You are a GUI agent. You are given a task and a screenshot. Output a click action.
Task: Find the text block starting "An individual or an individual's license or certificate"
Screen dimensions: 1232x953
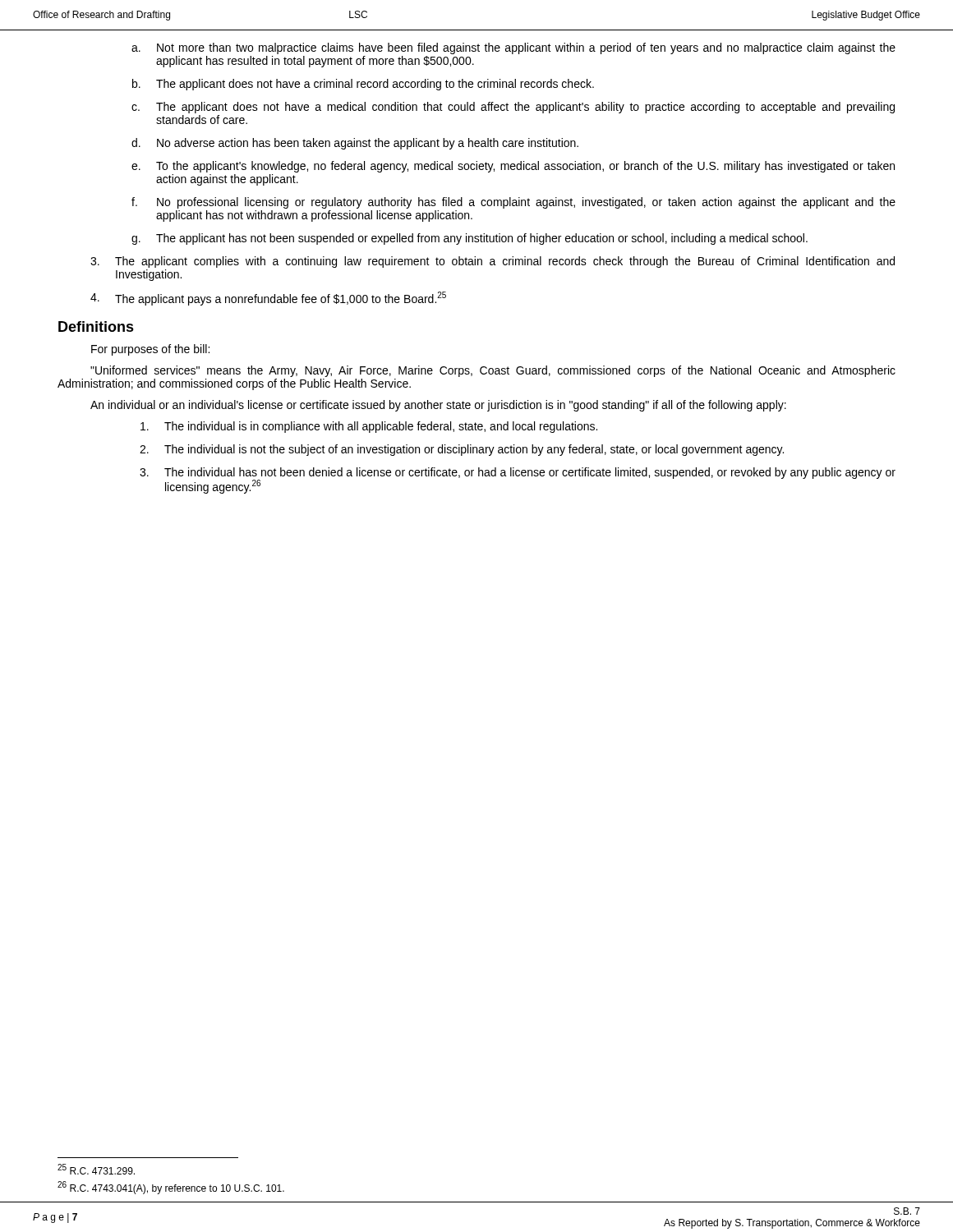click(x=439, y=405)
